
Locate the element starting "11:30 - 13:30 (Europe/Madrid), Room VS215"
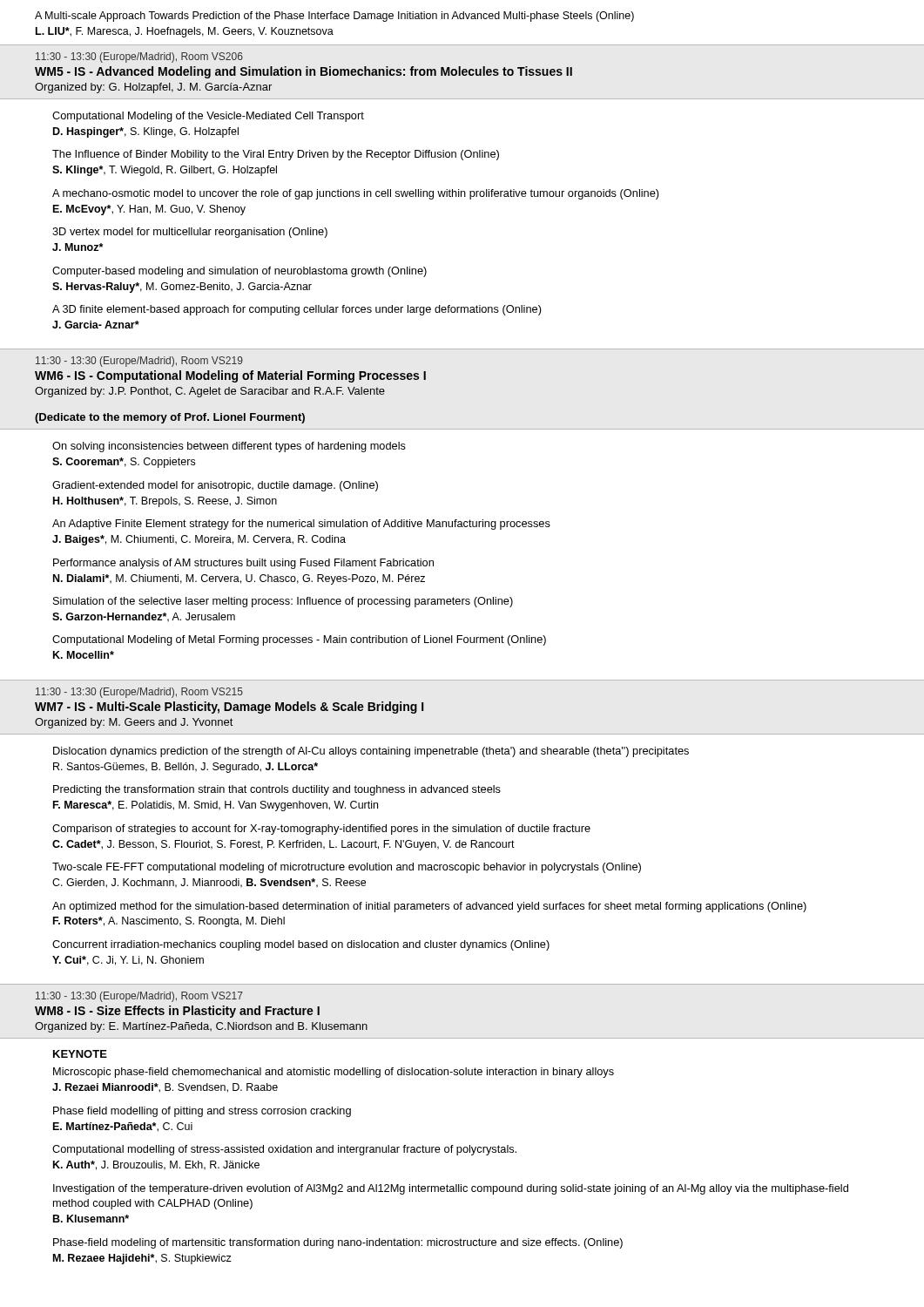tap(139, 693)
